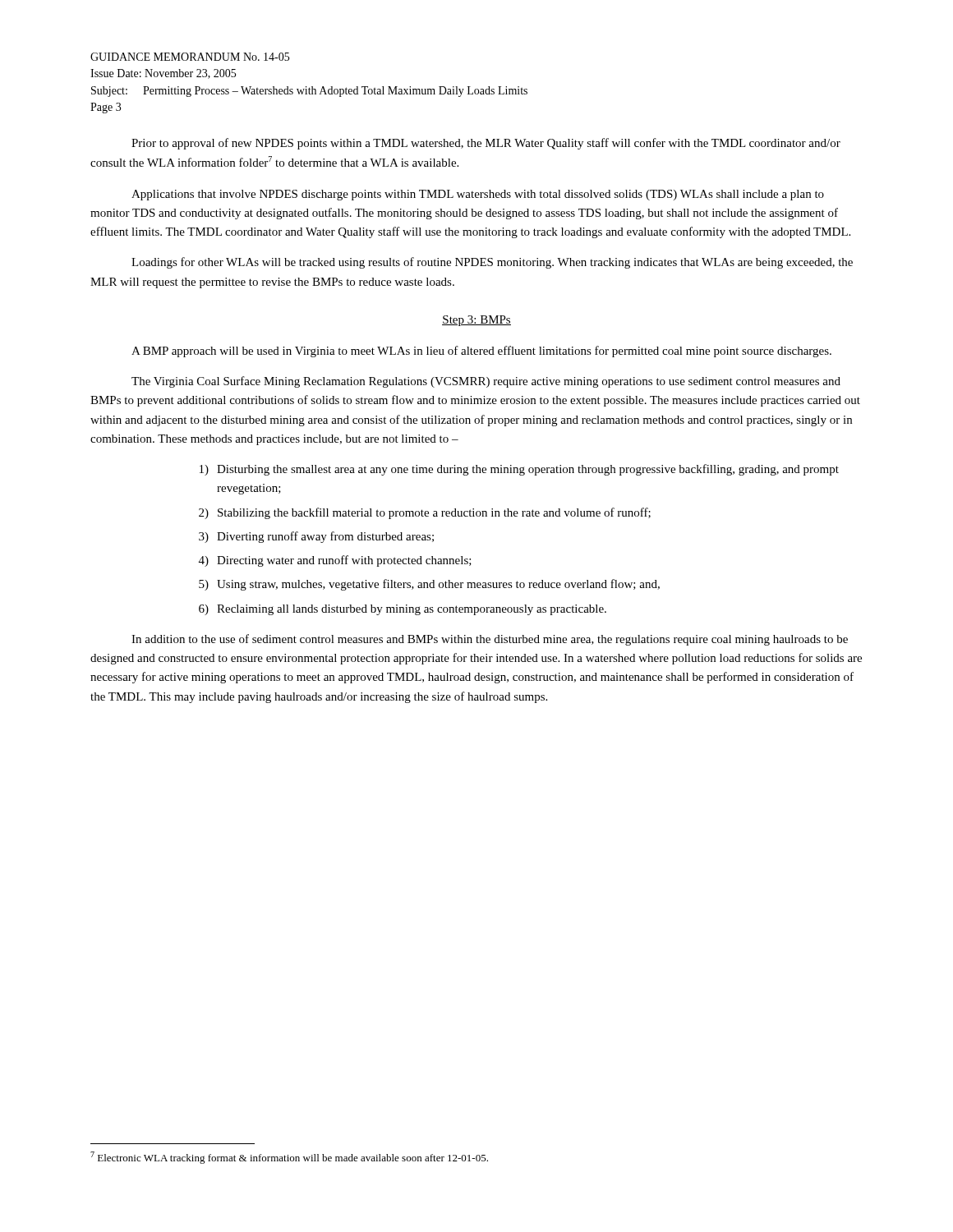Point to the text starting "7 Electronic WLA tracking format"

pyautogui.click(x=290, y=1157)
